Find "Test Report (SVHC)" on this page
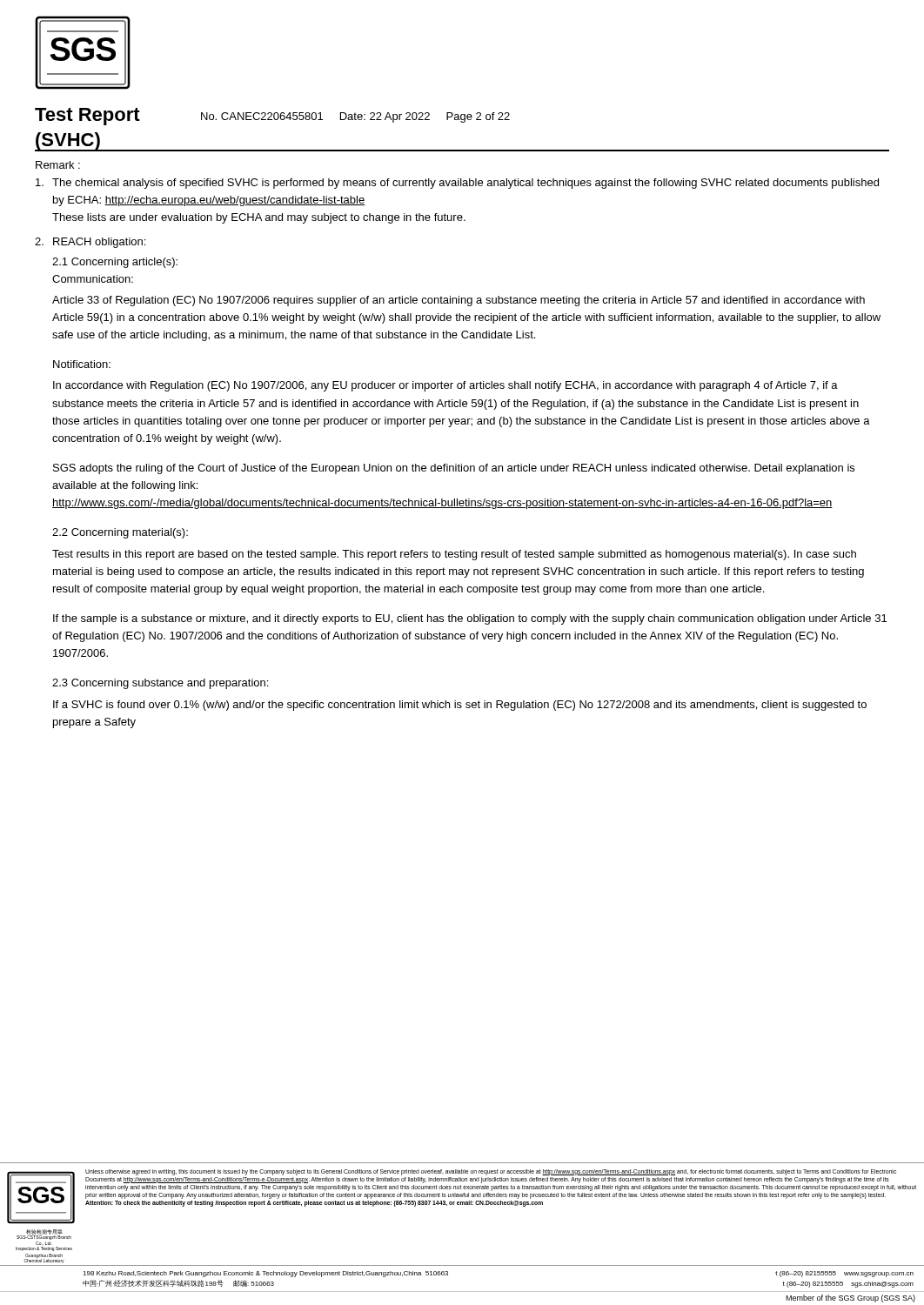The height and width of the screenshot is (1305, 924). tap(87, 127)
